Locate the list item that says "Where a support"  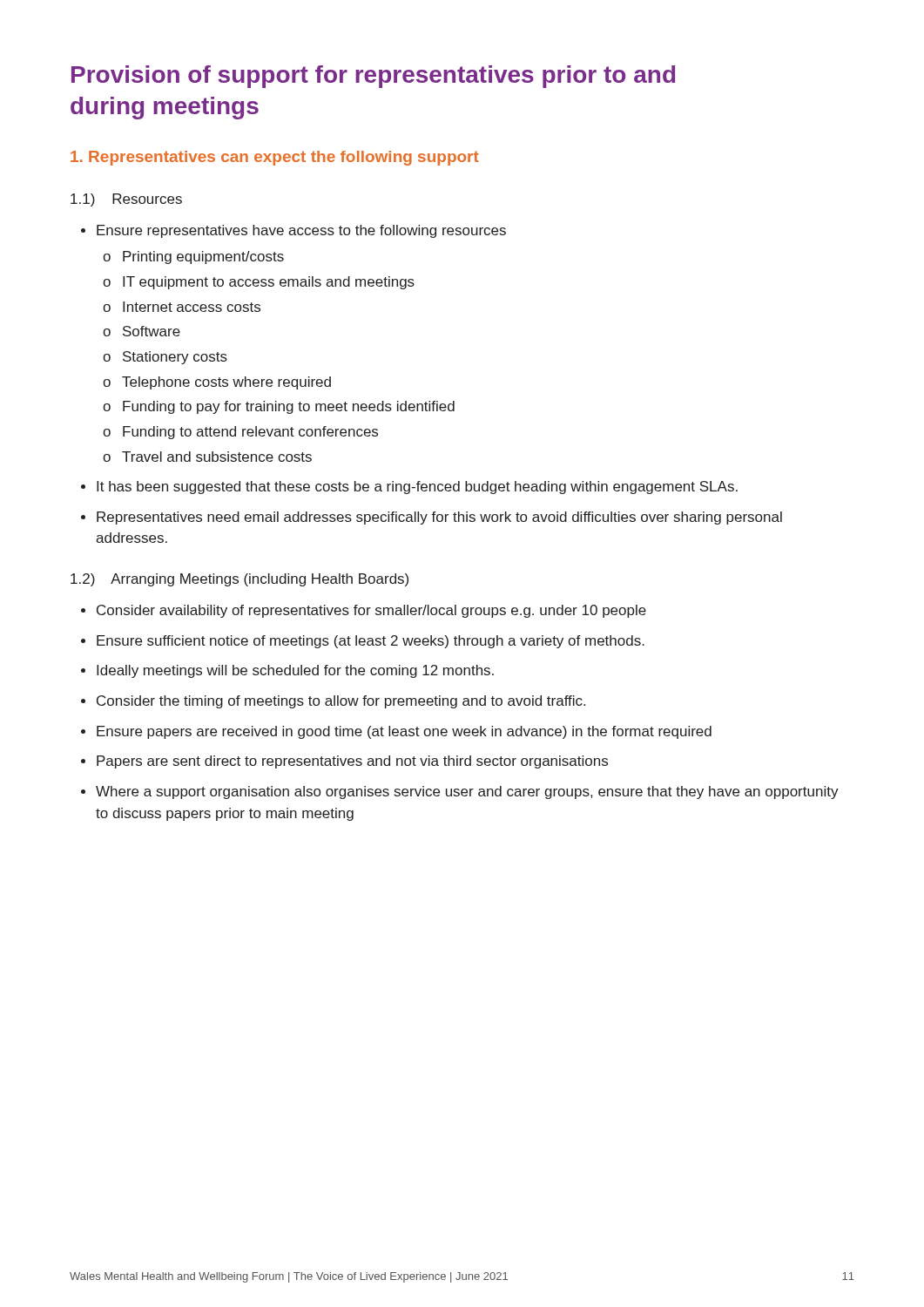462,803
